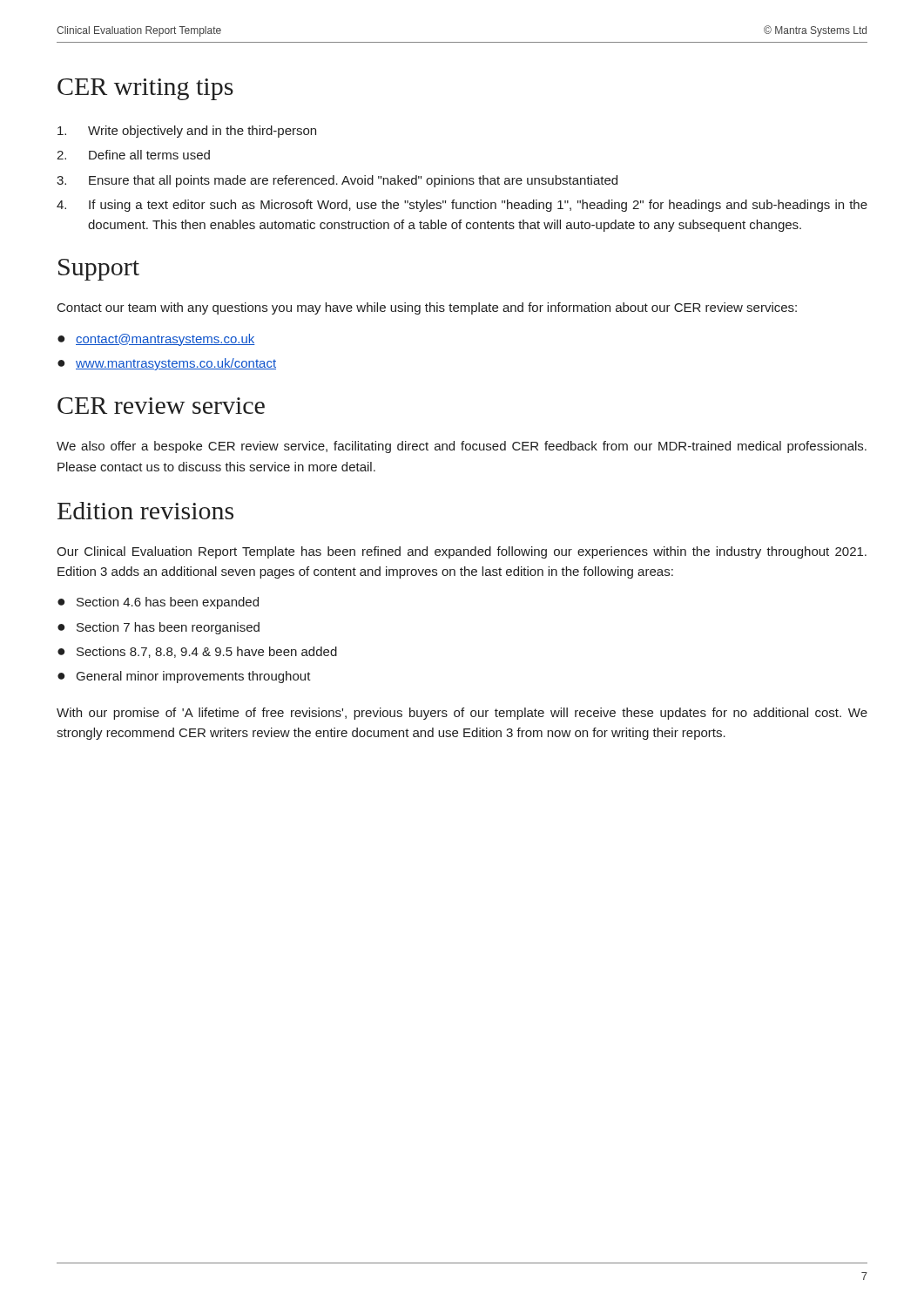This screenshot has width=924, height=1307.
Task: Select the list item with the text "2.Define all terms used"
Action: (x=133, y=155)
